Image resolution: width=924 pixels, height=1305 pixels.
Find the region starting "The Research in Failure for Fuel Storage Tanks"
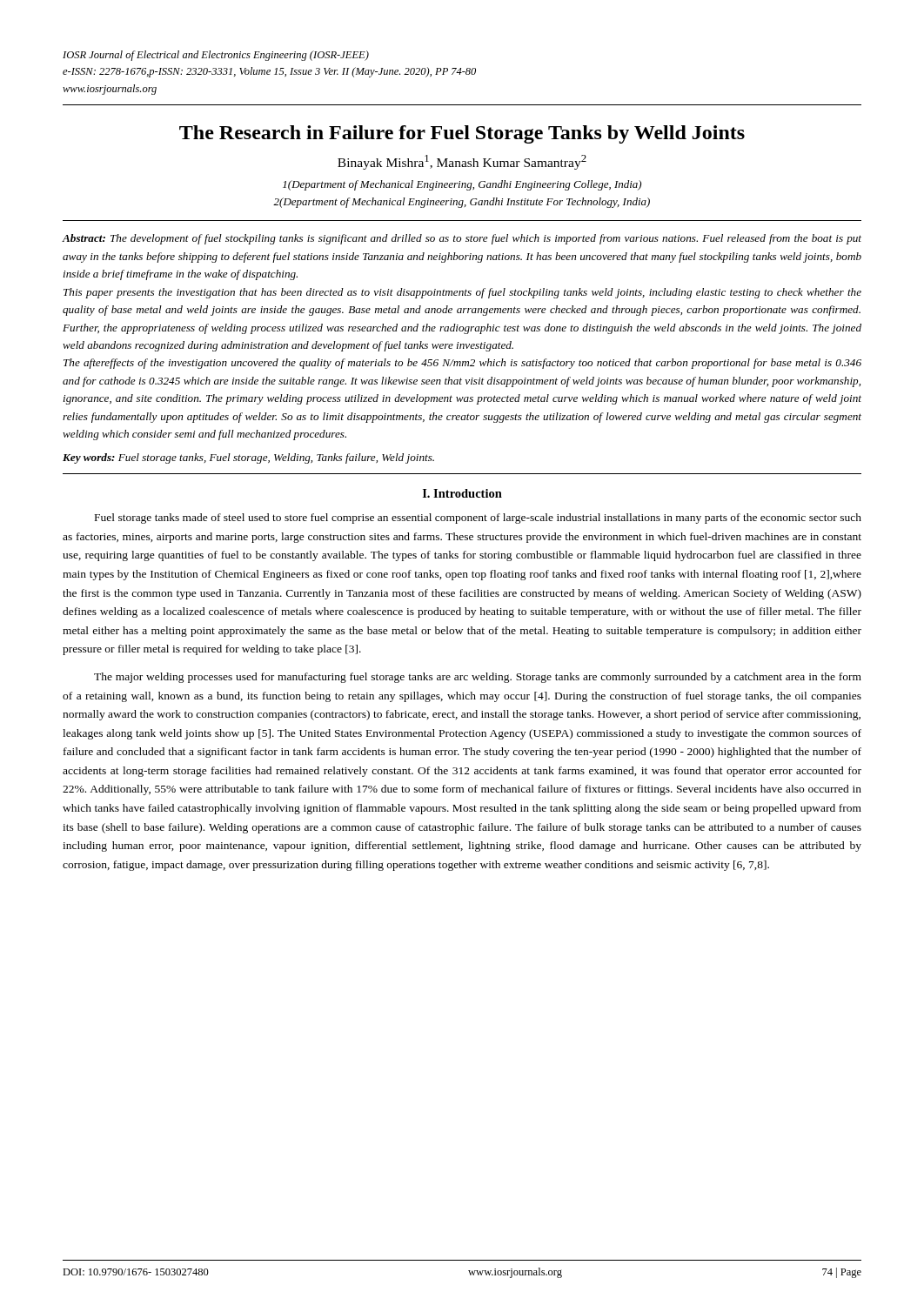click(x=462, y=133)
